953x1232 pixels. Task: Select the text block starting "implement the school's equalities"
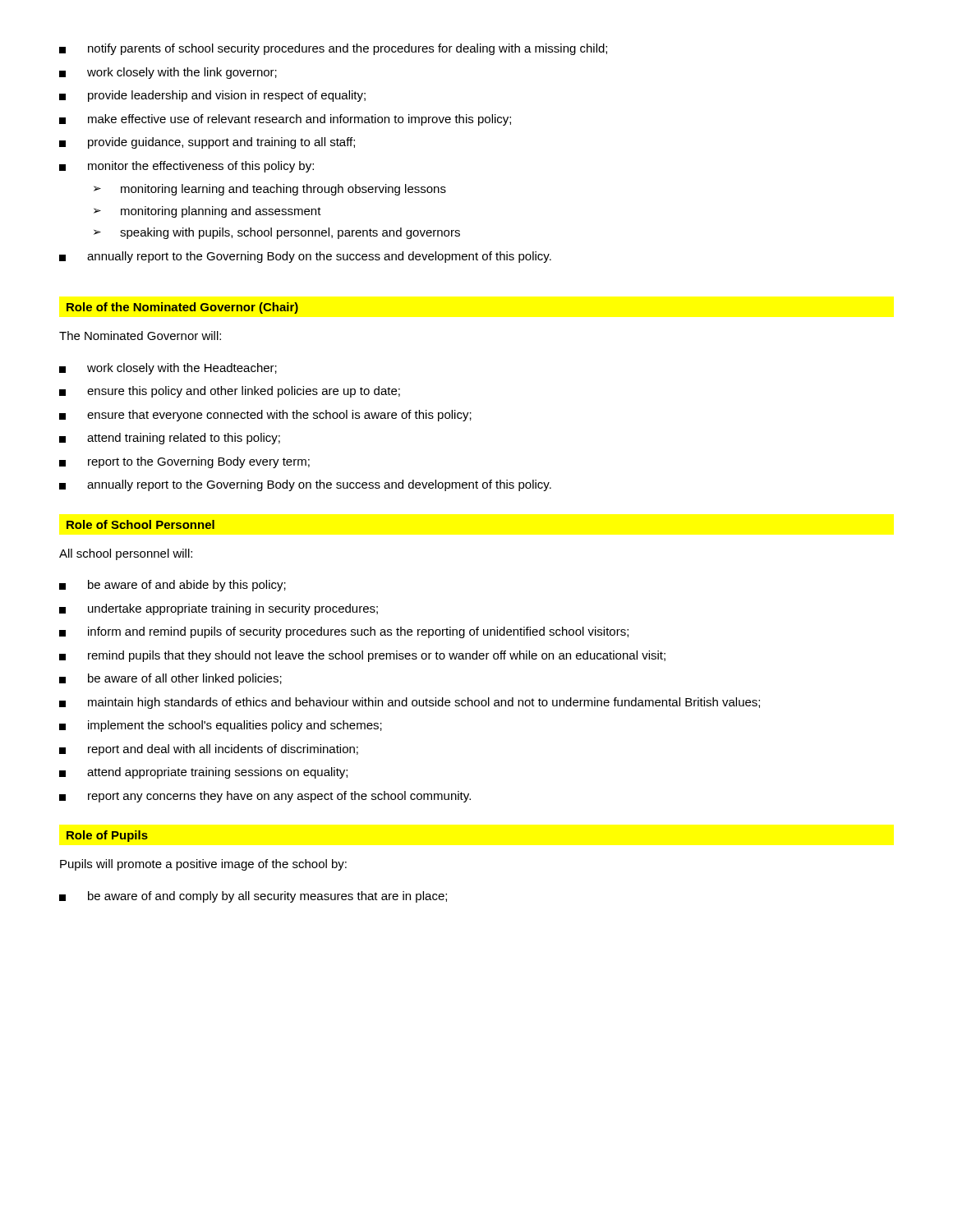tap(221, 726)
